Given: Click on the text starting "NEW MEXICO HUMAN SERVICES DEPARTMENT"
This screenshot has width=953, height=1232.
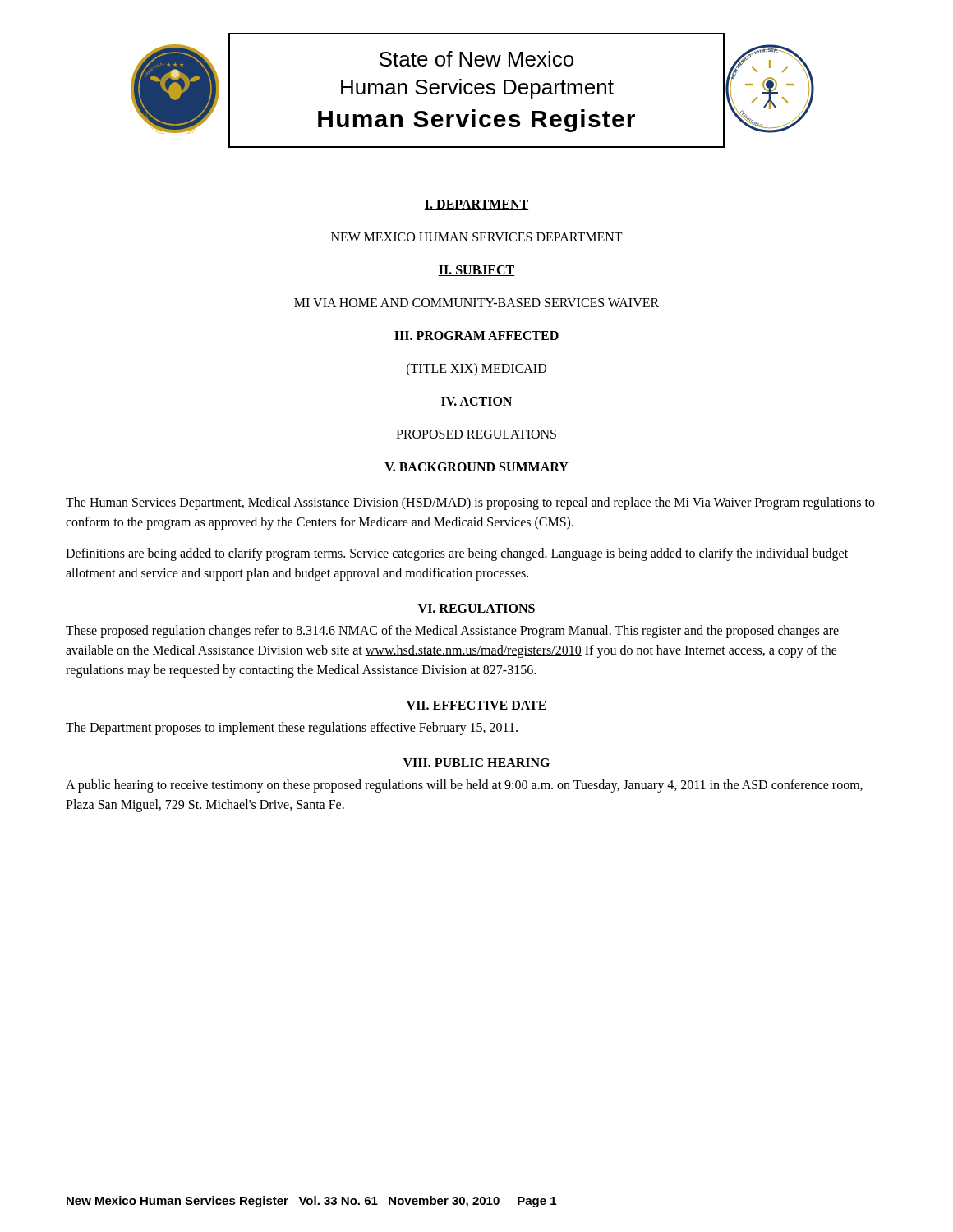Looking at the screenshot, I should tap(476, 237).
